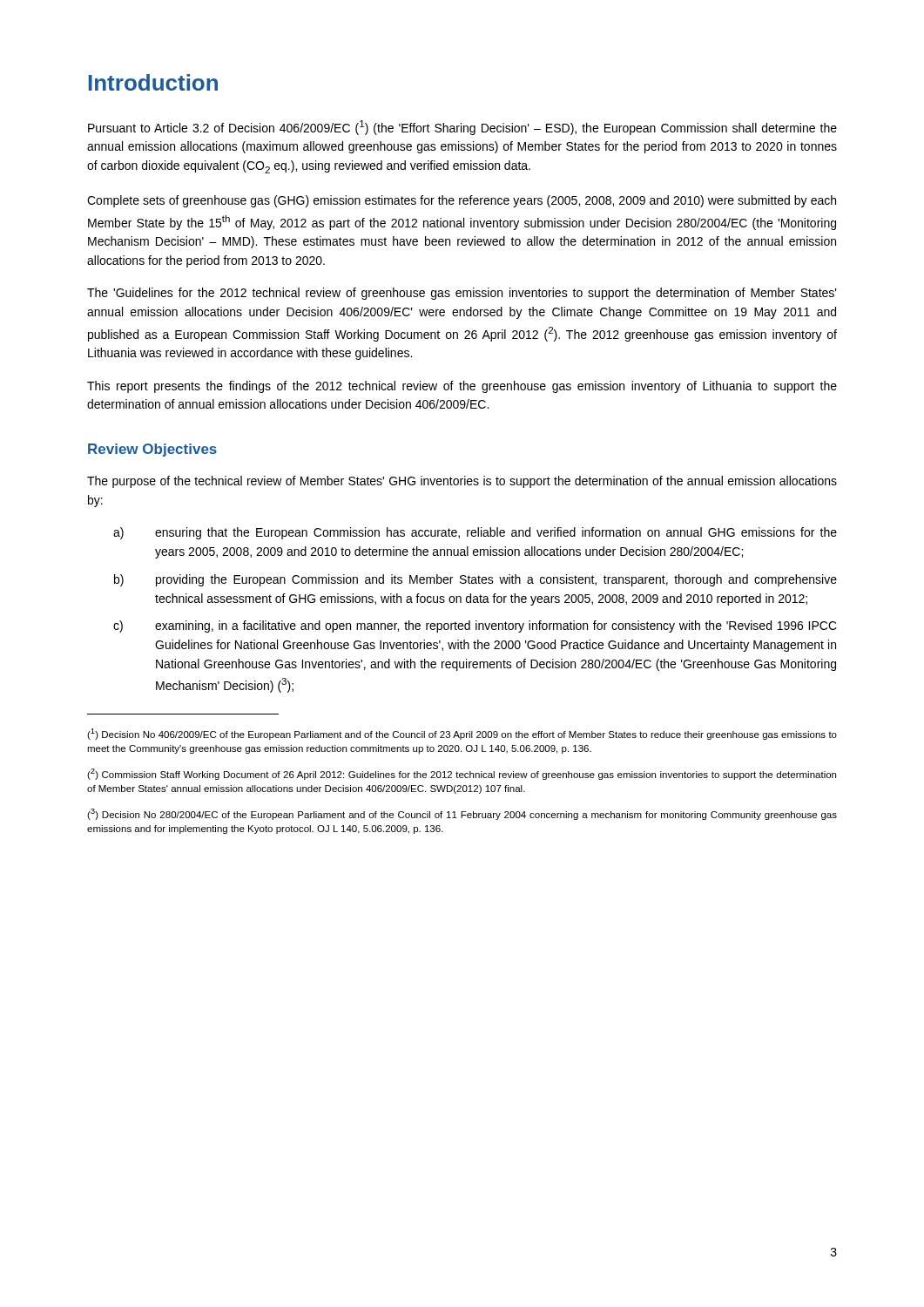924x1307 pixels.
Task: Click on the region starting "b) providing the European Commission and its Member"
Action: pos(462,590)
